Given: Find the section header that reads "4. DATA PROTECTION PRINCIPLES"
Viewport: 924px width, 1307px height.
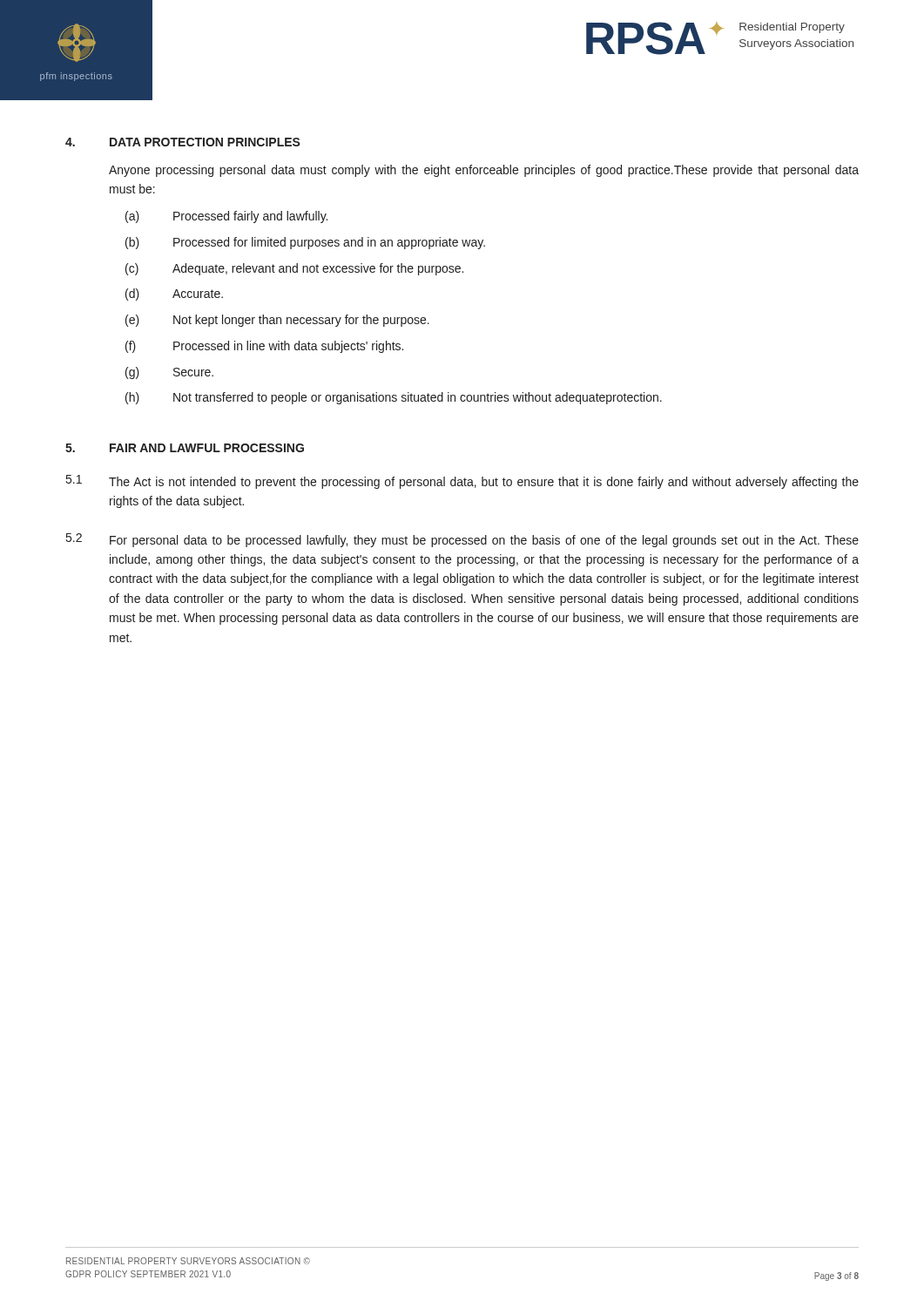Looking at the screenshot, I should coord(183,142).
